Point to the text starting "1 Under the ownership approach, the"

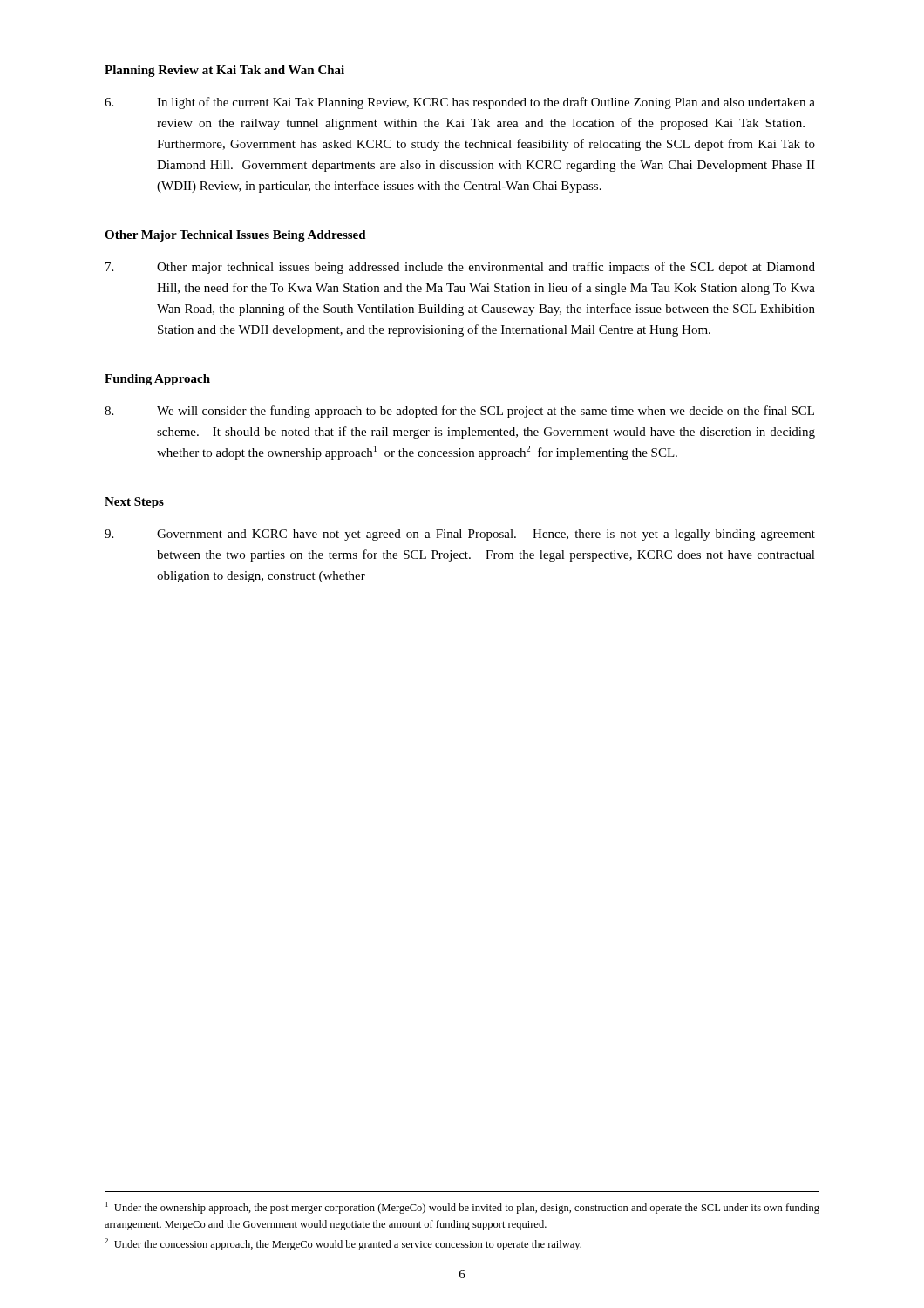(462, 1215)
